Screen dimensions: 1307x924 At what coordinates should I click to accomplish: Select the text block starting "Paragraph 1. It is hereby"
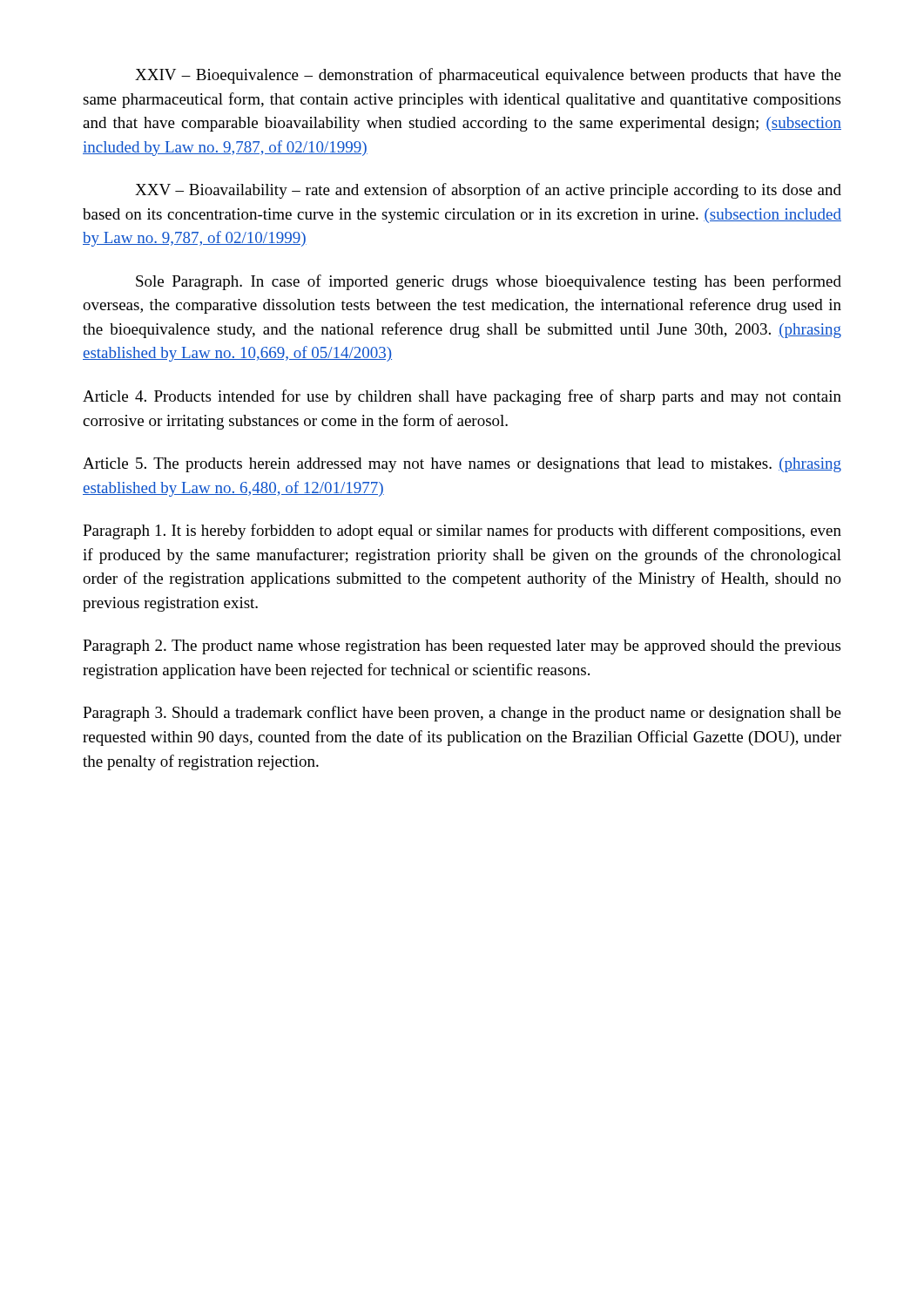tap(462, 567)
